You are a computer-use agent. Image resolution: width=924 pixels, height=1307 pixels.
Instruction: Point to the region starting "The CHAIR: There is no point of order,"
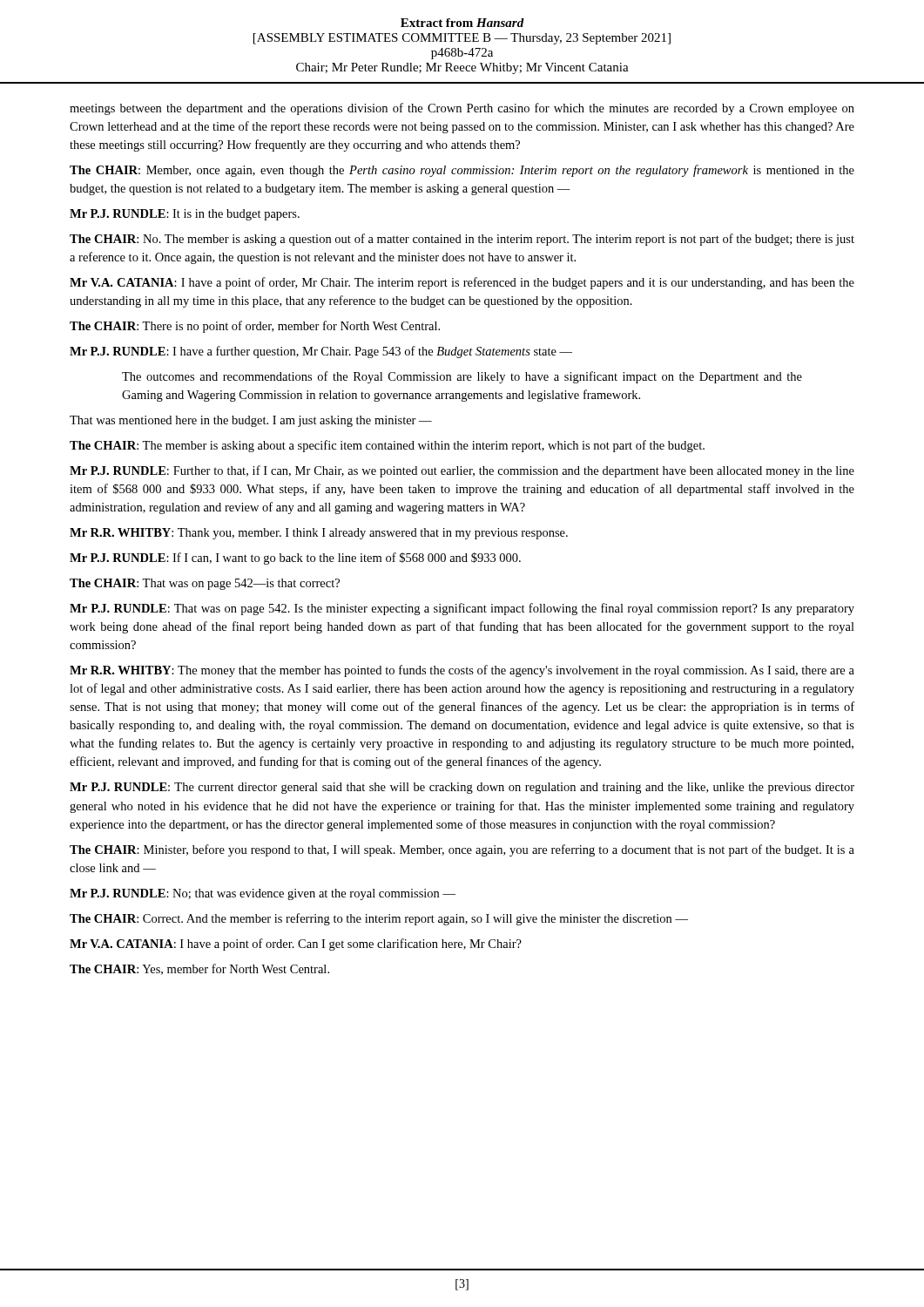(255, 327)
